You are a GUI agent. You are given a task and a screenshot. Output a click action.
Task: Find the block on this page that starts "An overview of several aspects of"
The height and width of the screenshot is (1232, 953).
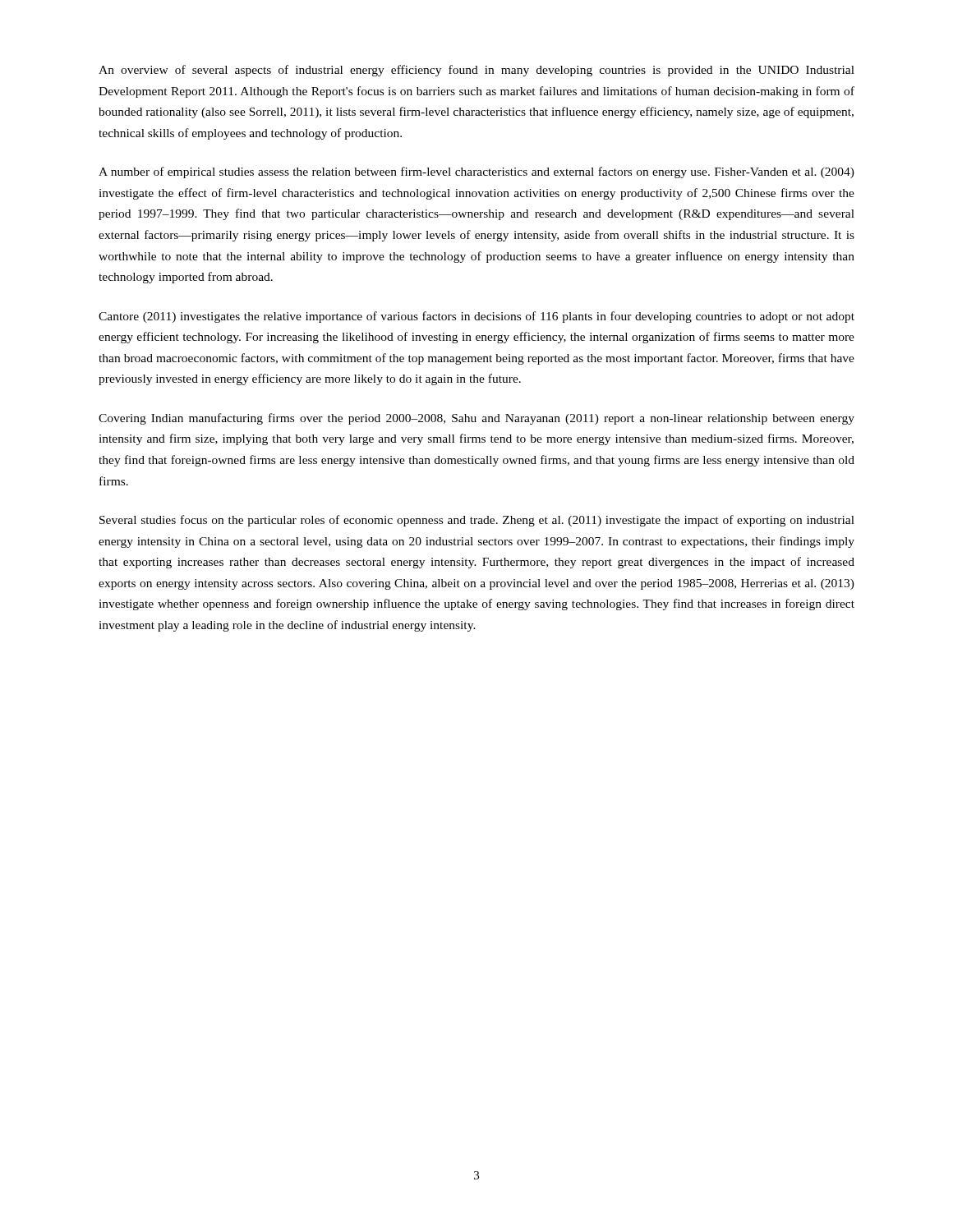476,101
